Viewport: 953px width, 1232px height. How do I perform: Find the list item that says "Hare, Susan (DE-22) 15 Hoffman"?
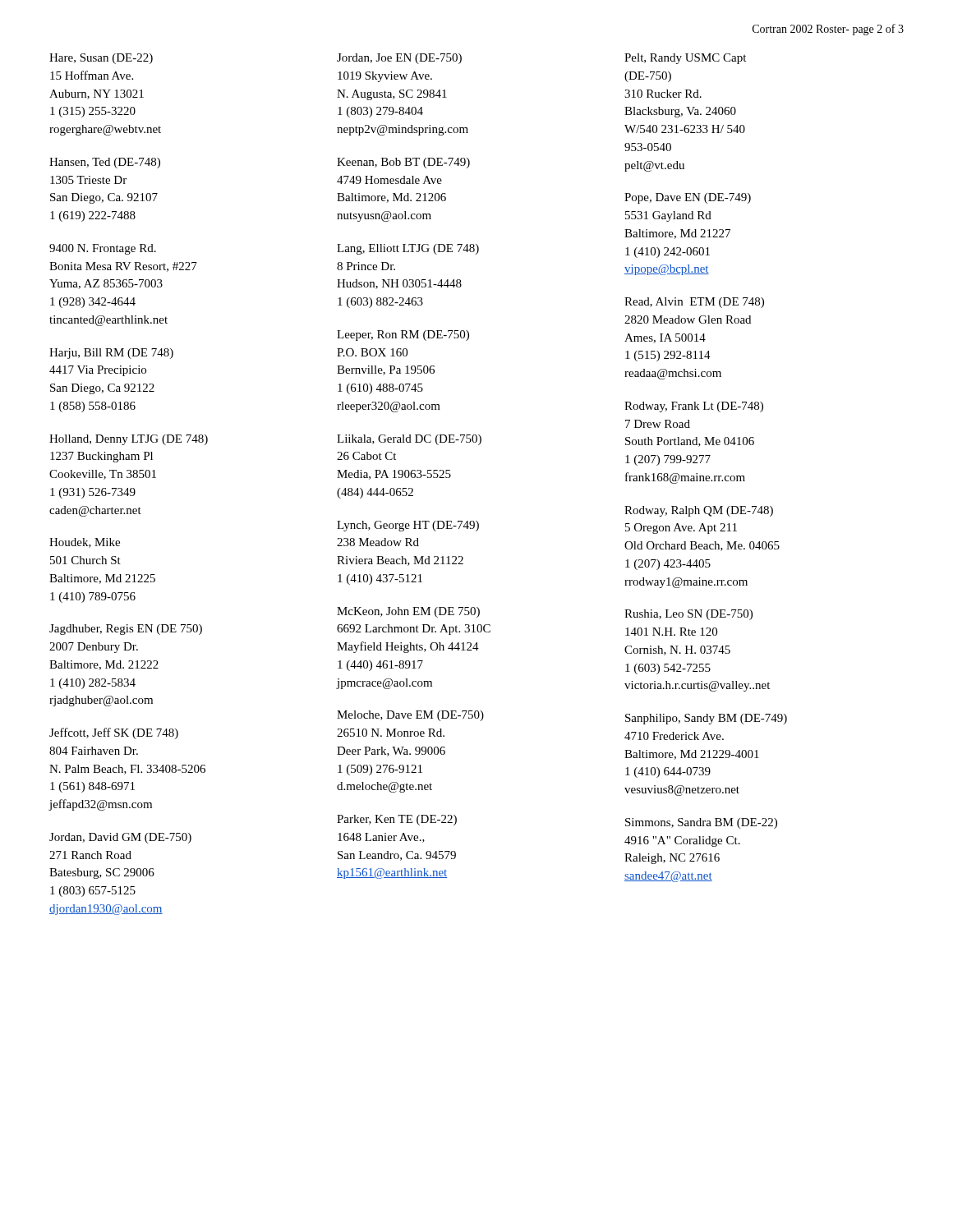(x=105, y=93)
